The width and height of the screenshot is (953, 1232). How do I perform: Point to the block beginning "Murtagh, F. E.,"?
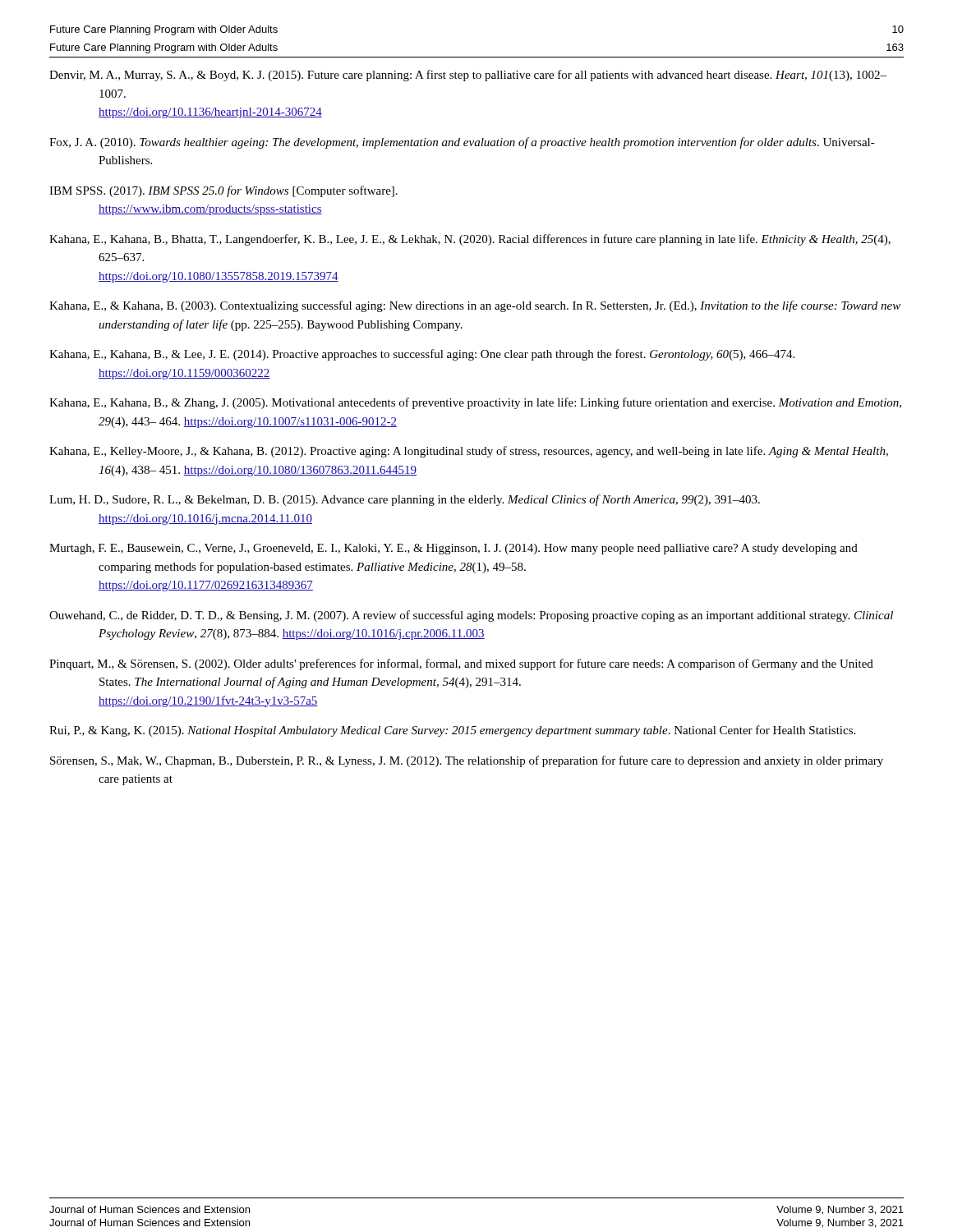(x=453, y=566)
